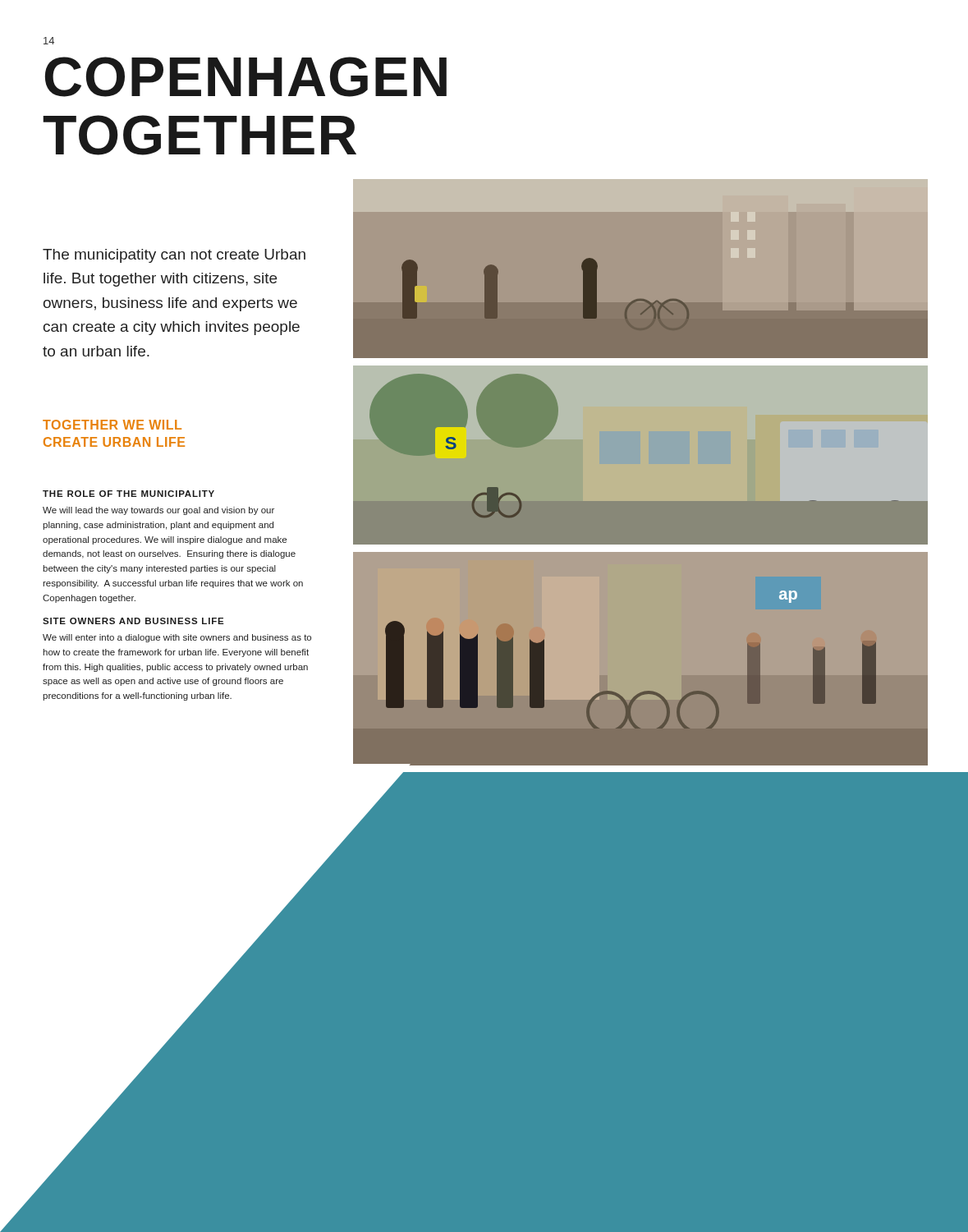Click on the passage starting "The role of the municipality We"
This screenshot has height=1232, width=968.
tap(178, 547)
